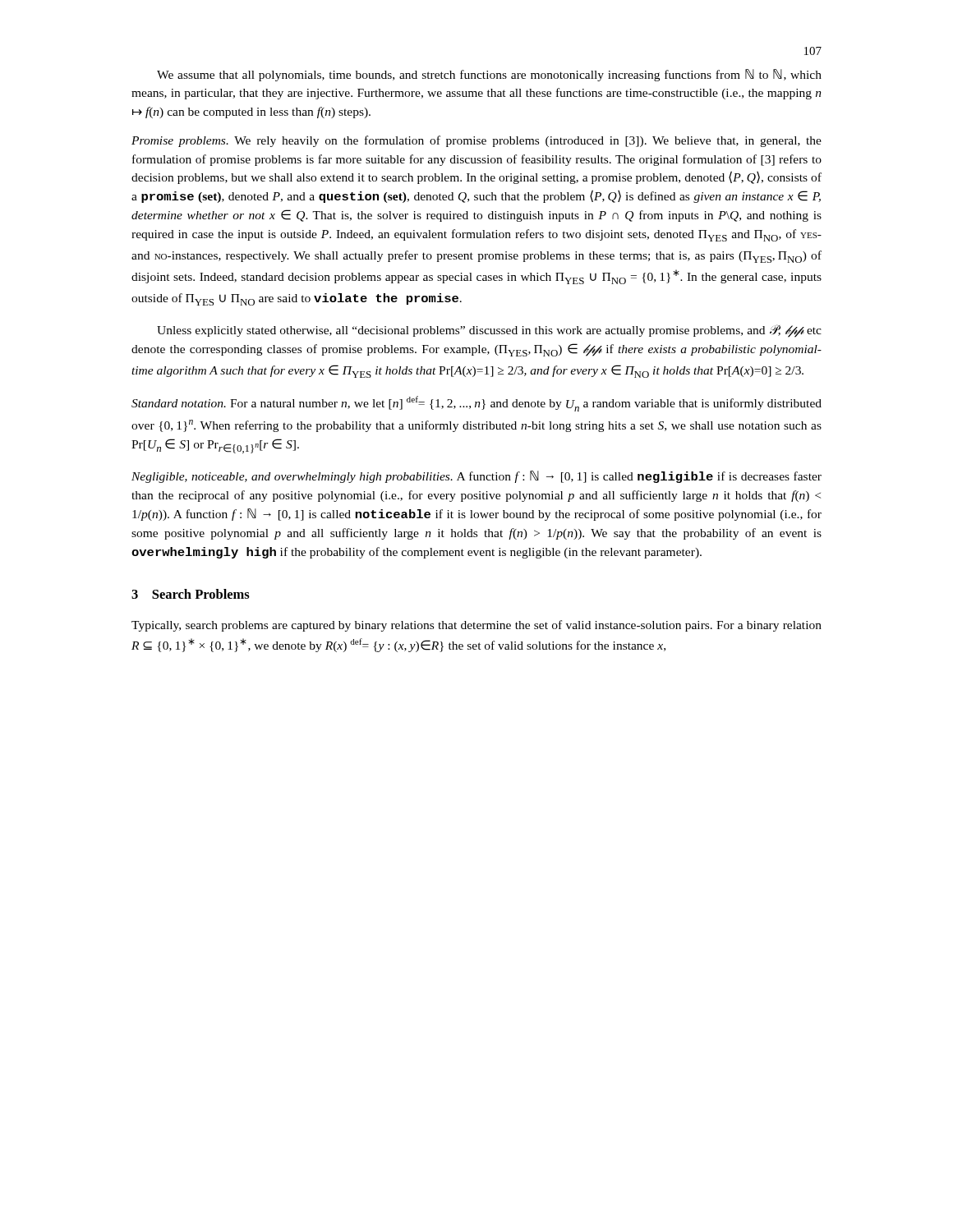This screenshot has width=953, height=1232.
Task: Find the text block starting "Negligible, noticeable, and overwhelmingly"
Action: (x=476, y=515)
